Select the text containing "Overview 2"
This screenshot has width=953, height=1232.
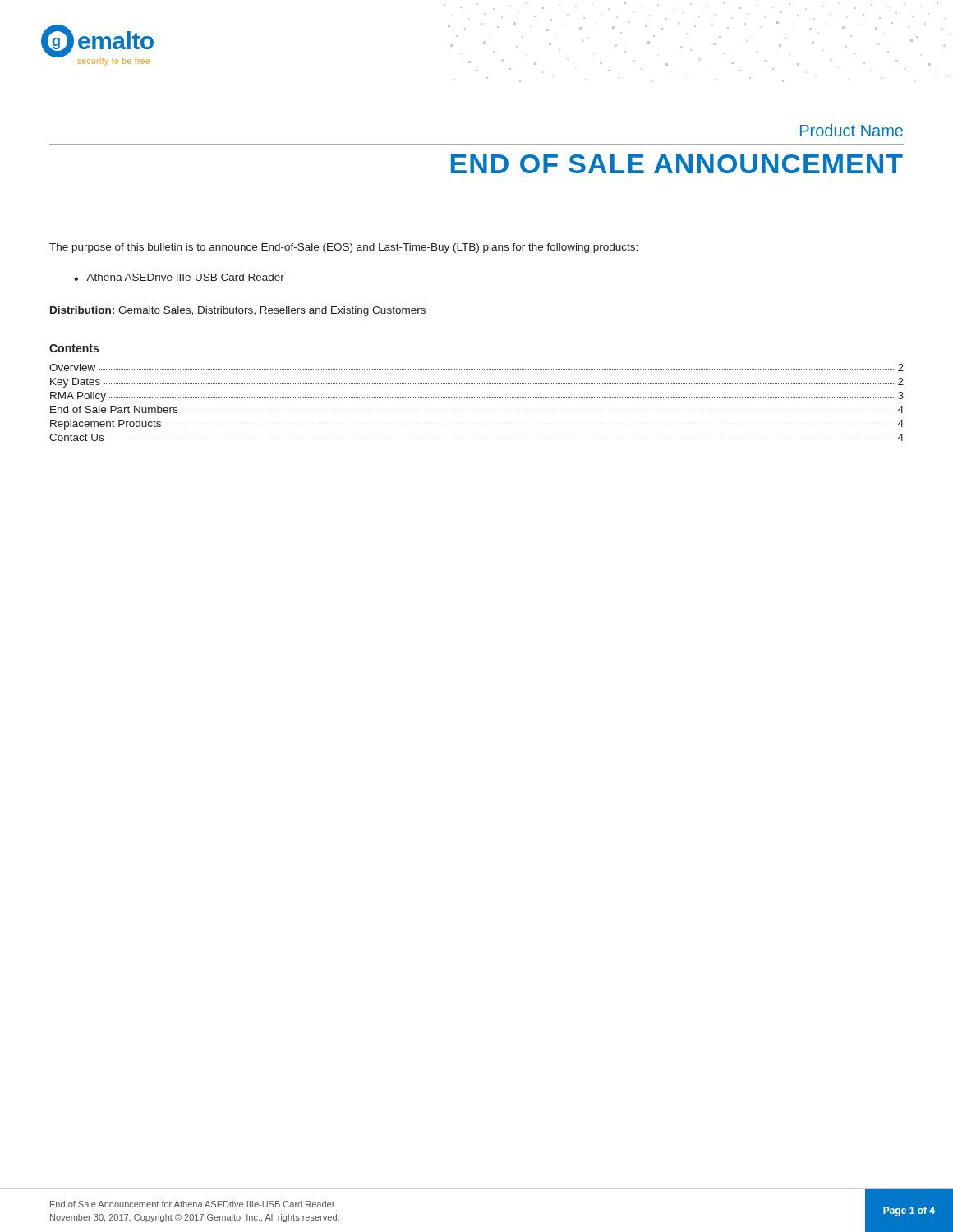coord(476,367)
